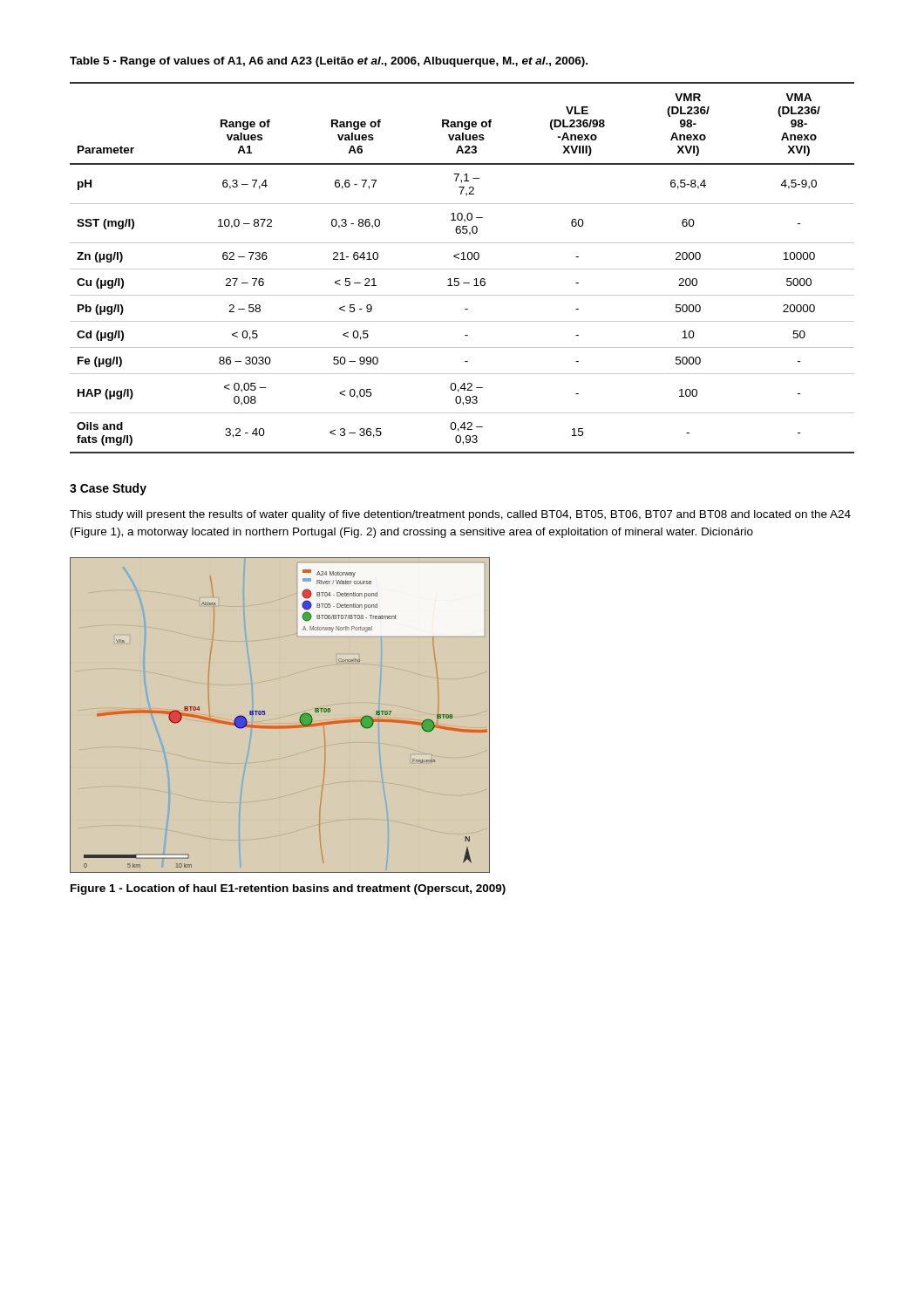Select the caption that reads "Table 5 - Range"

(329, 61)
